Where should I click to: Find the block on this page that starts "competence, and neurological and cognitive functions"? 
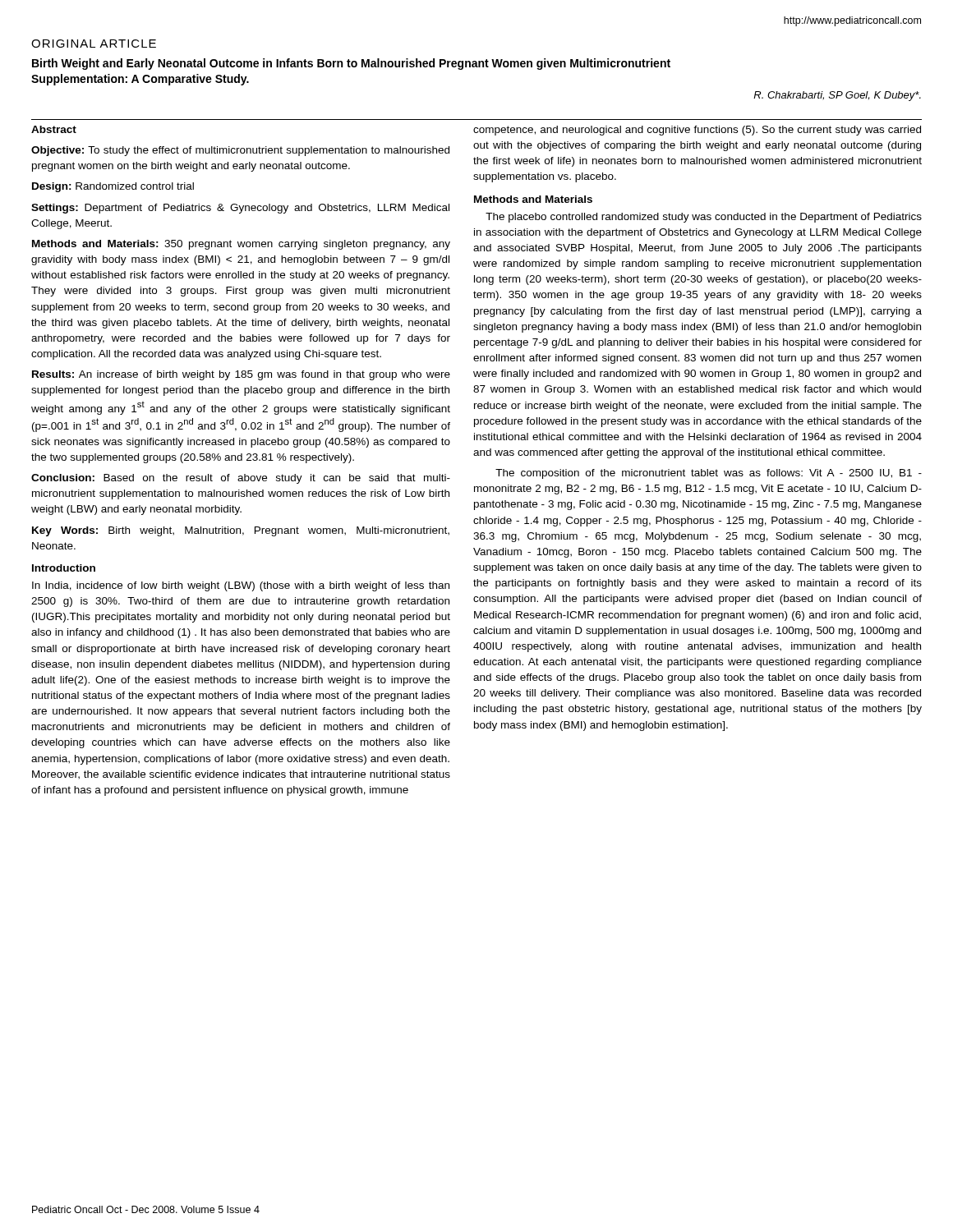tap(698, 153)
